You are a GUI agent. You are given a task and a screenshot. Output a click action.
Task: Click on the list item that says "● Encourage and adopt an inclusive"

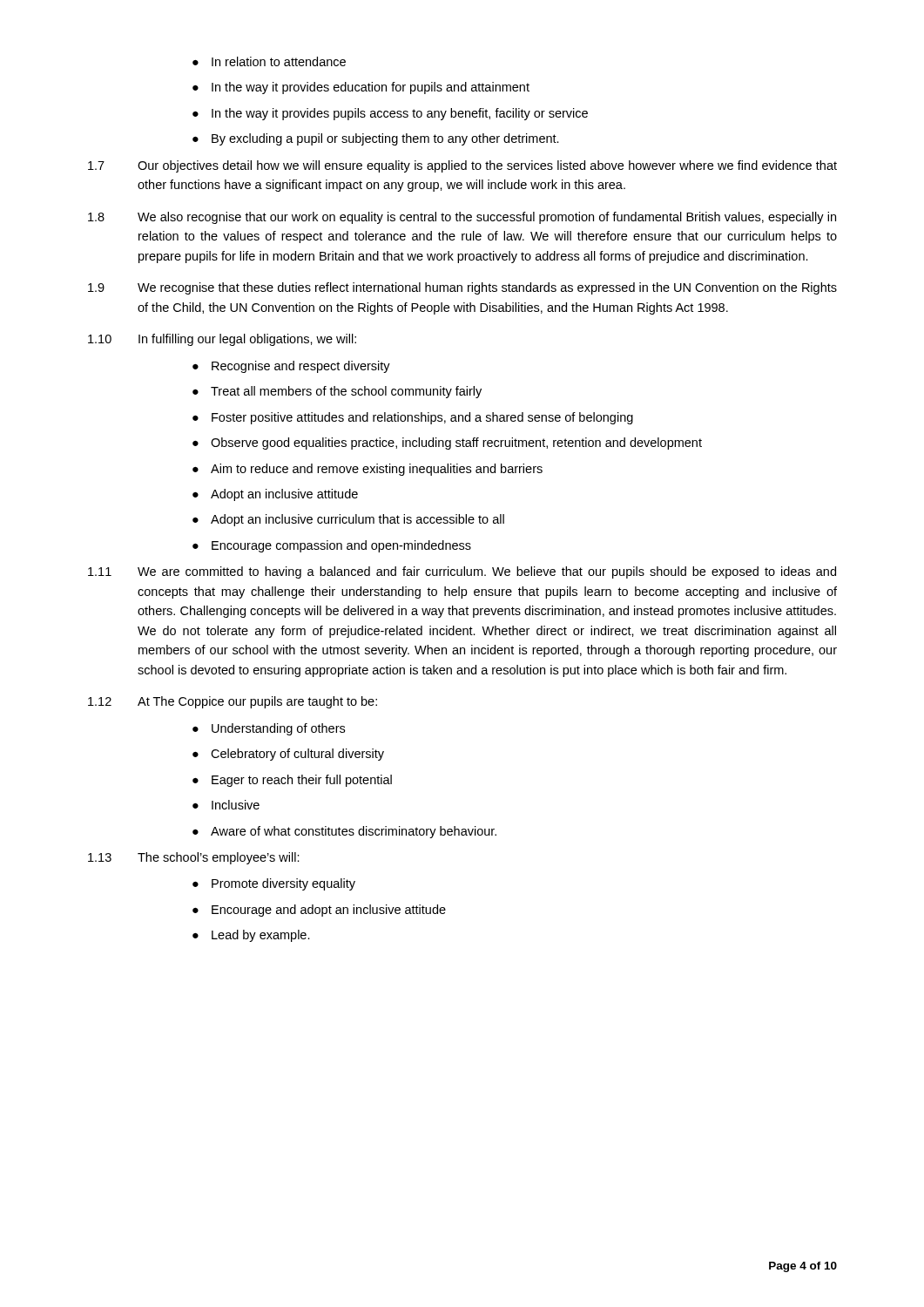point(319,911)
